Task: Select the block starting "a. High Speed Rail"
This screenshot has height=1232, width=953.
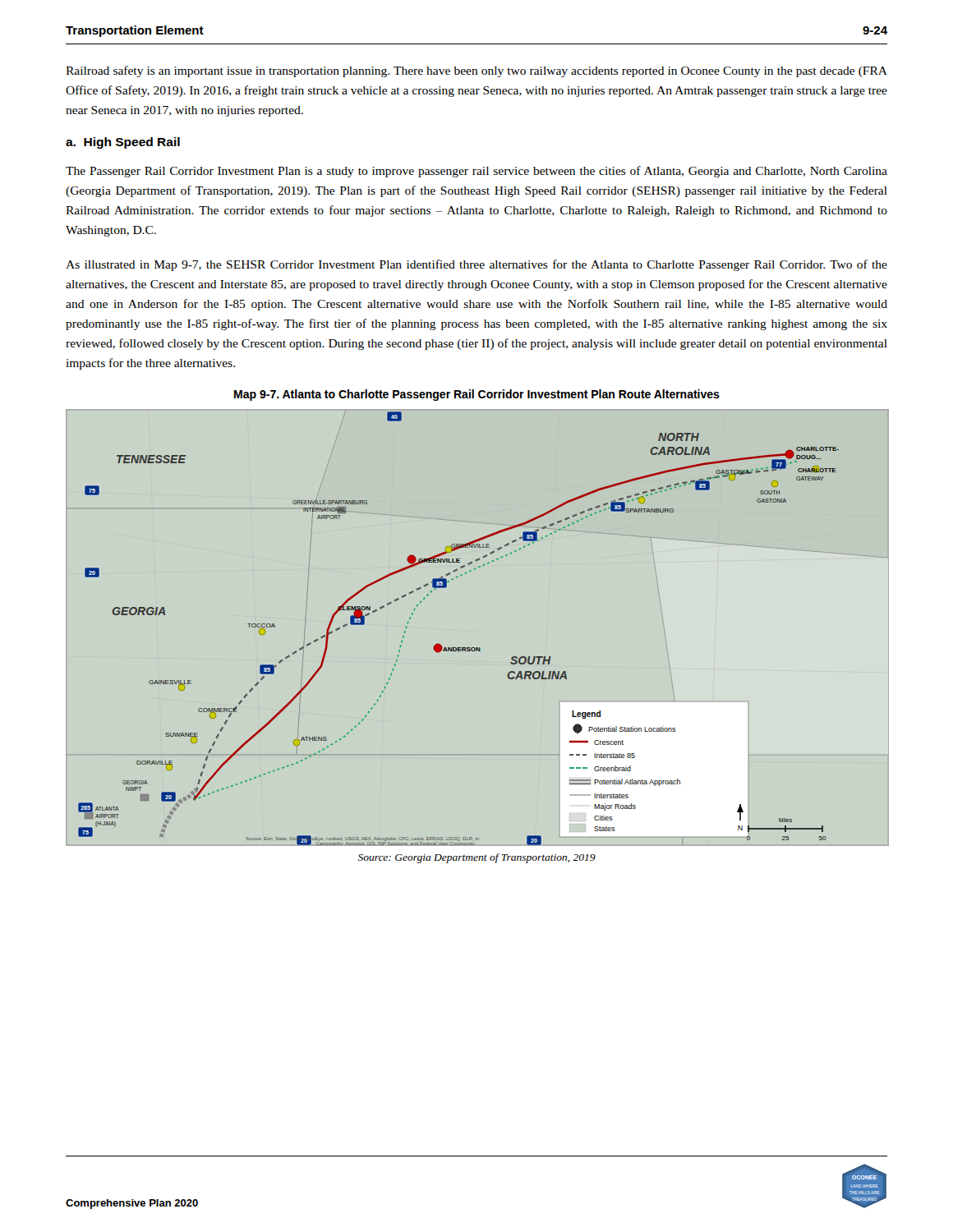Action: [x=123, y=142]
